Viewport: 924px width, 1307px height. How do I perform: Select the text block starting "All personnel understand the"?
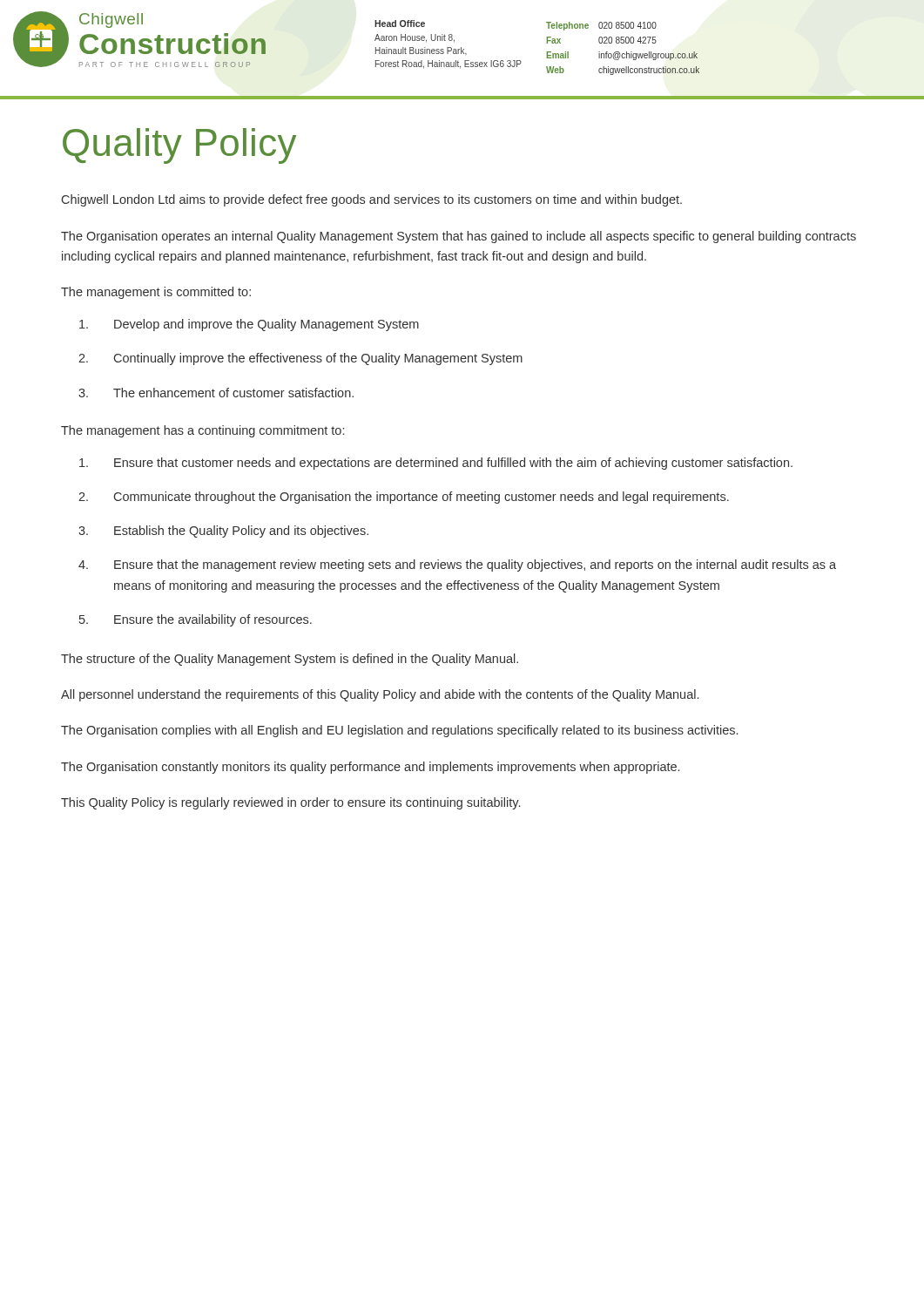tap(380, 695)
